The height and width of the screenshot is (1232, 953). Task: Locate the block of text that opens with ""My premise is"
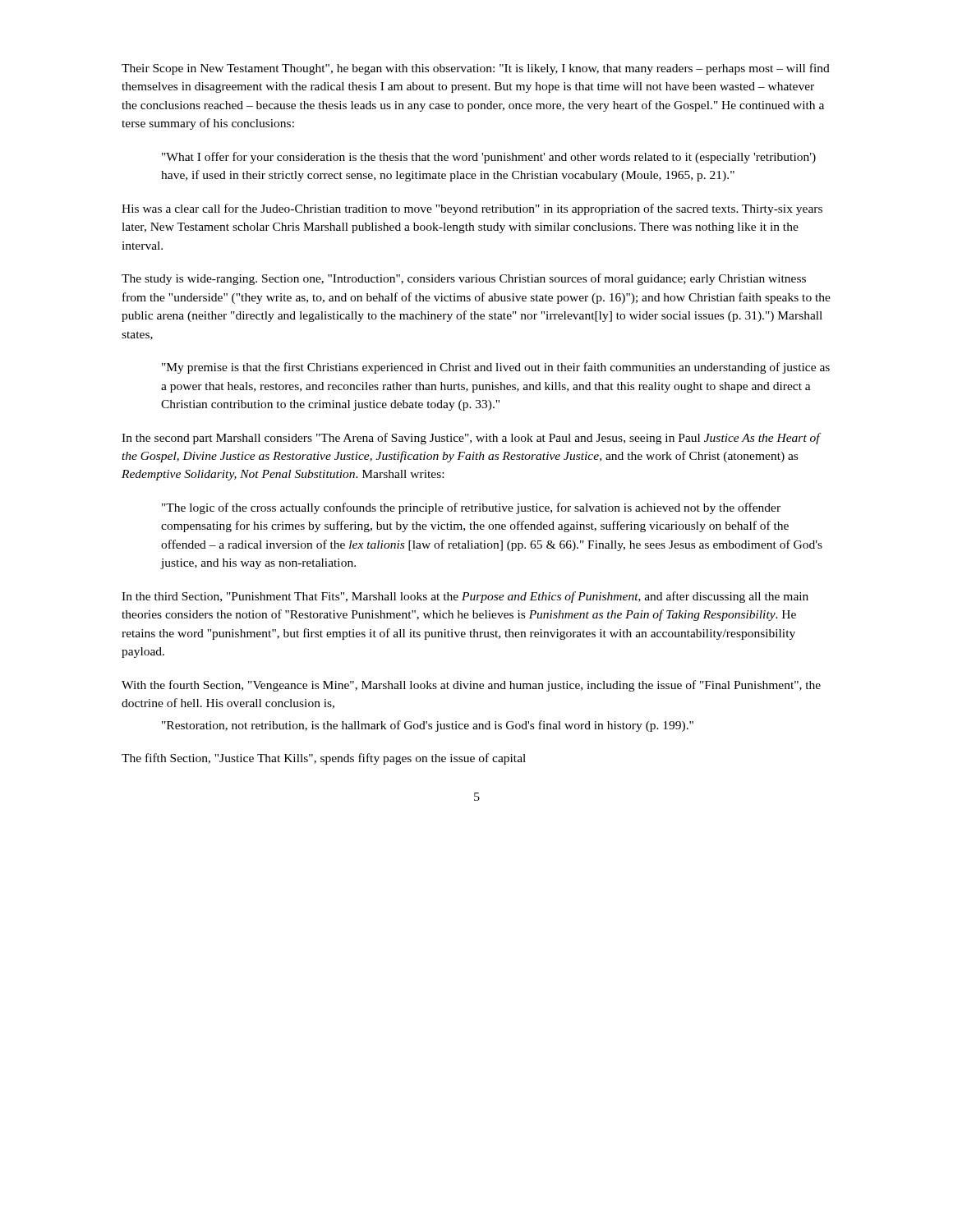[x=496, y=385]
